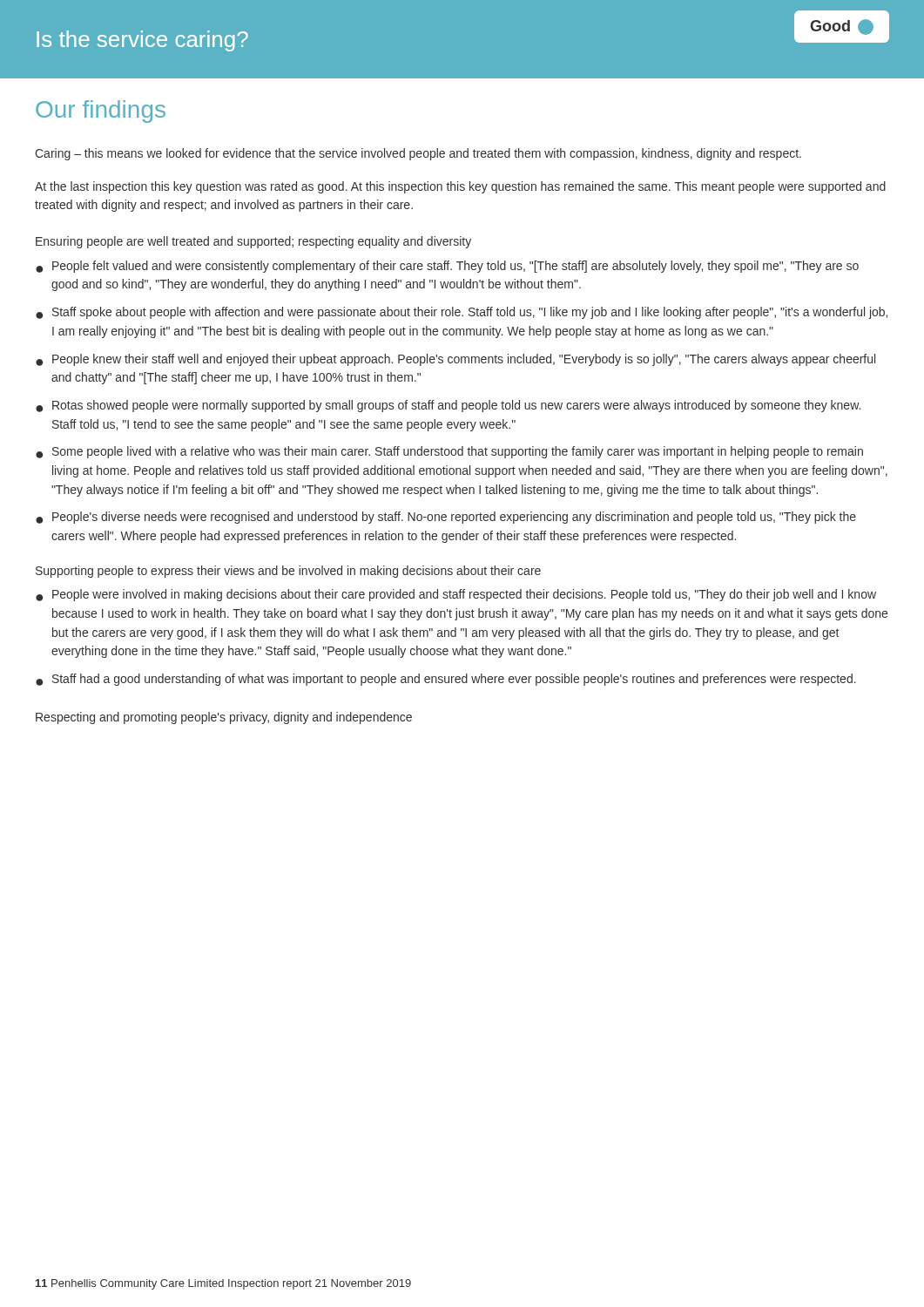Select the element starting "Caring – this means"

coord(418,153)
